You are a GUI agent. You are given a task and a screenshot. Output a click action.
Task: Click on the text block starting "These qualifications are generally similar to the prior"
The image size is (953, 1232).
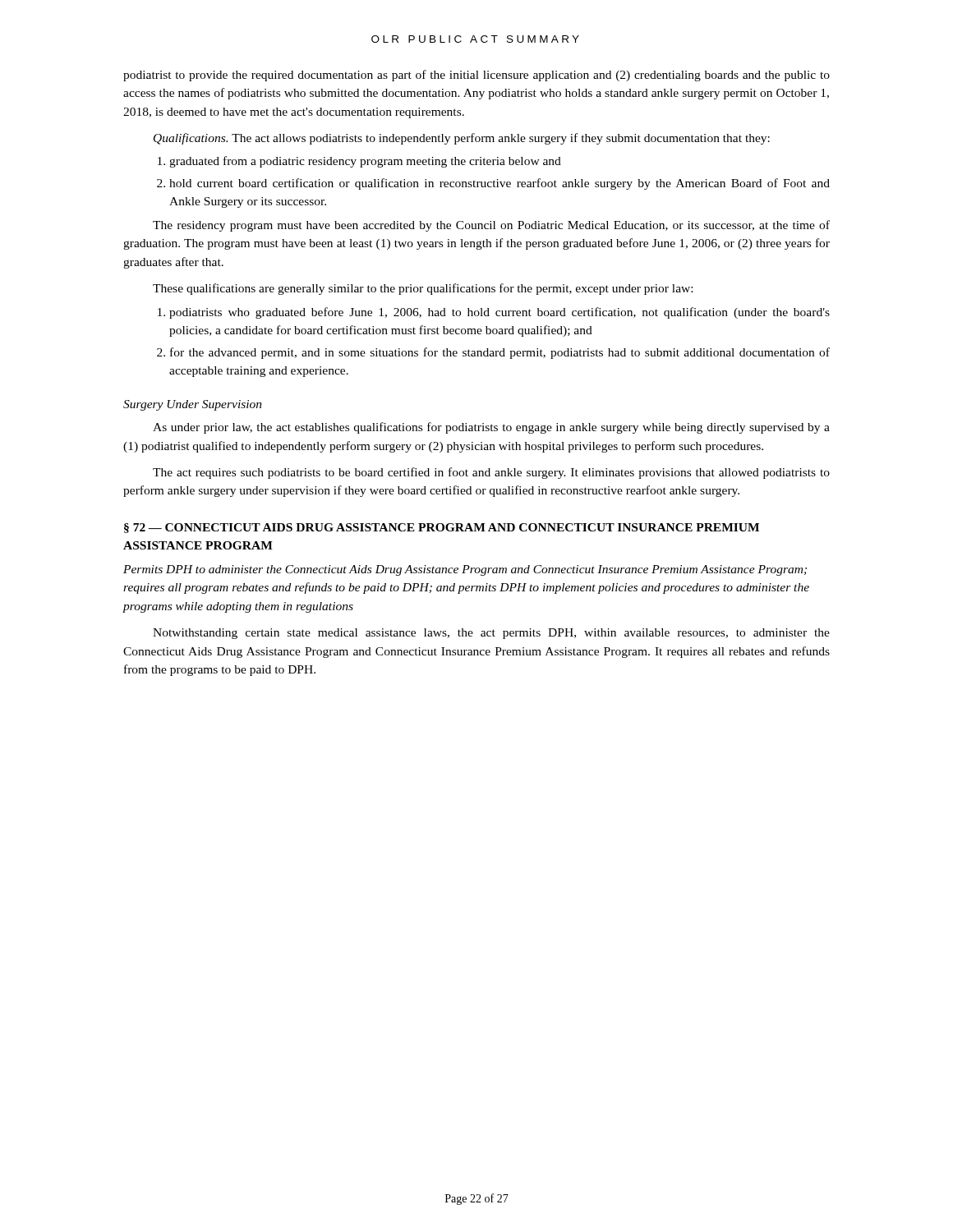click(423, 288)
